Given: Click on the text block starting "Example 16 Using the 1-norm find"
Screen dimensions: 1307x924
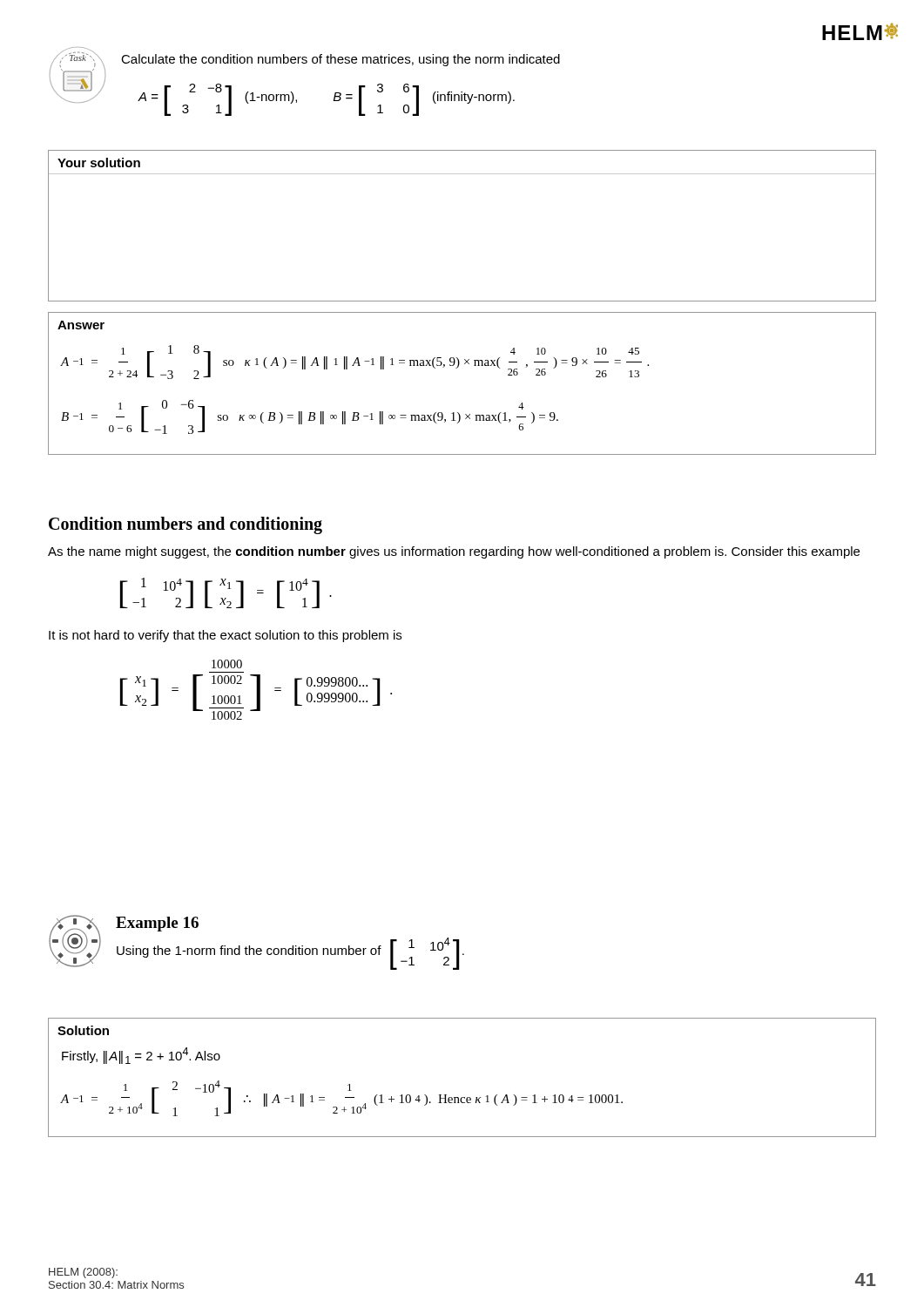Looking at the screenshot, I should pyautogui.click(x=290, y=941).
